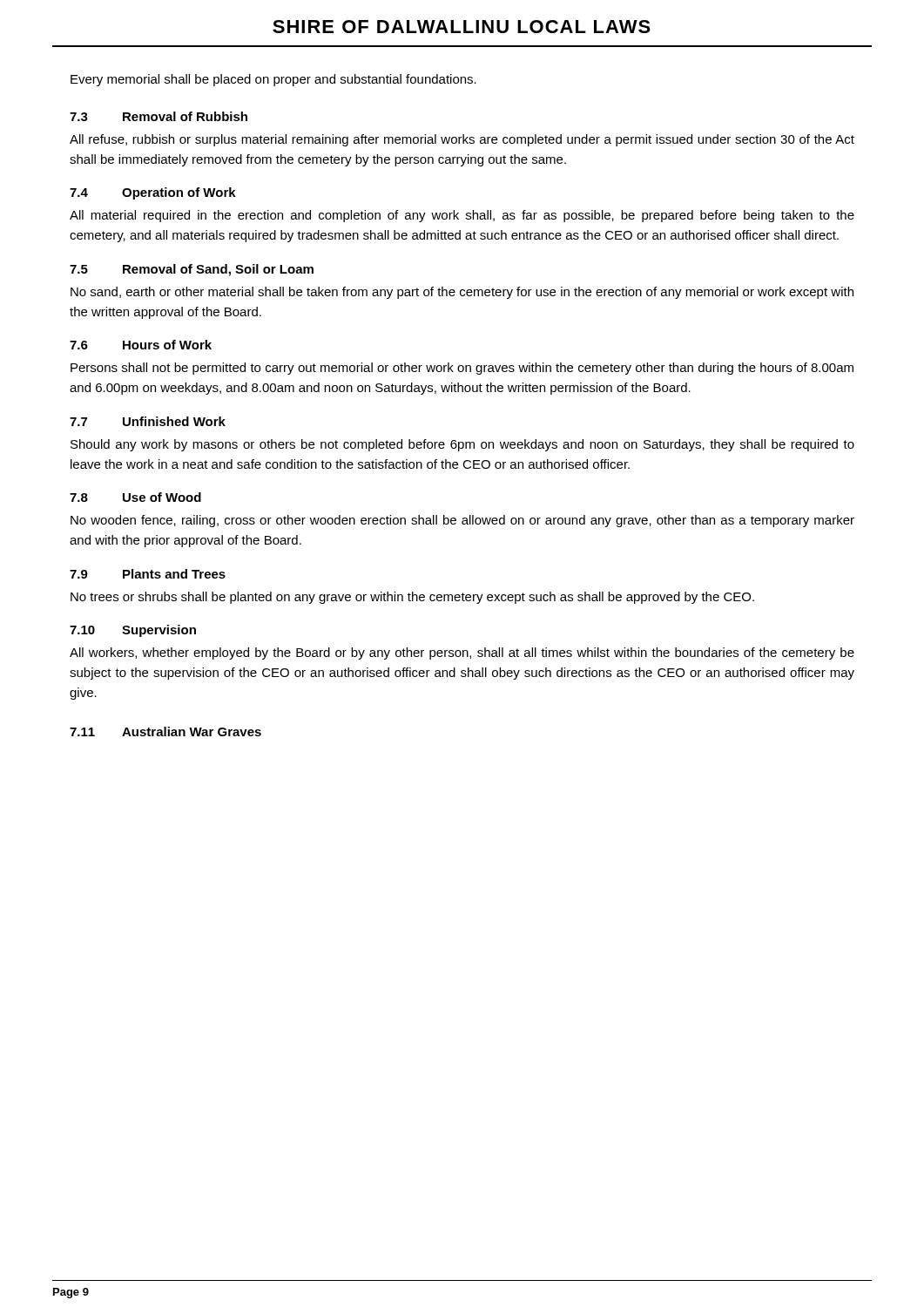Image resolution: width=924 pixels, height=1307 pixels.
Task: Find the region starting "Should any work by masons or"
Action: pos(462,454)
